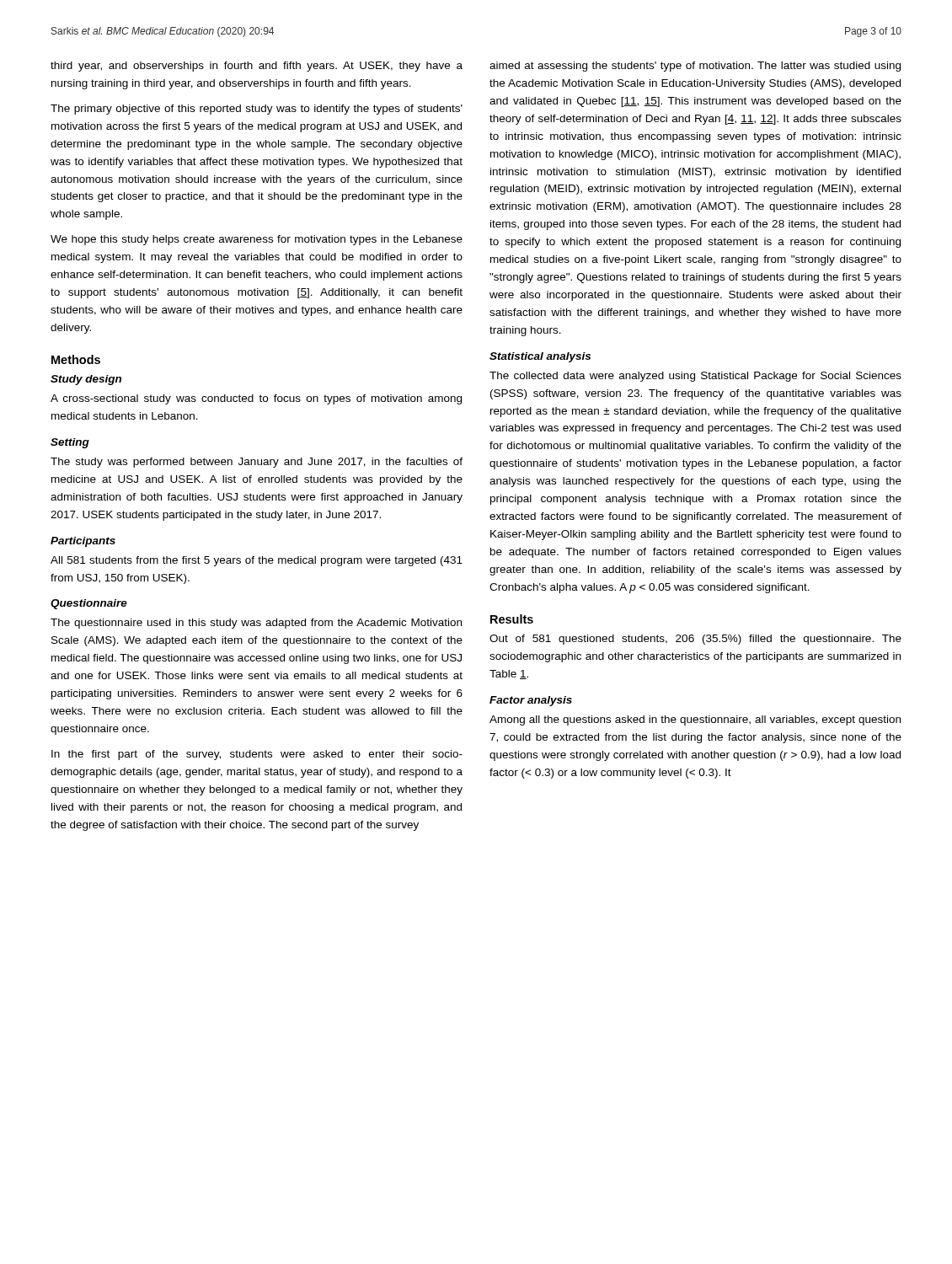Find the block on this page that starts "The study was performed between January"
952x1264 pixels.
click(x=257, y=489)
